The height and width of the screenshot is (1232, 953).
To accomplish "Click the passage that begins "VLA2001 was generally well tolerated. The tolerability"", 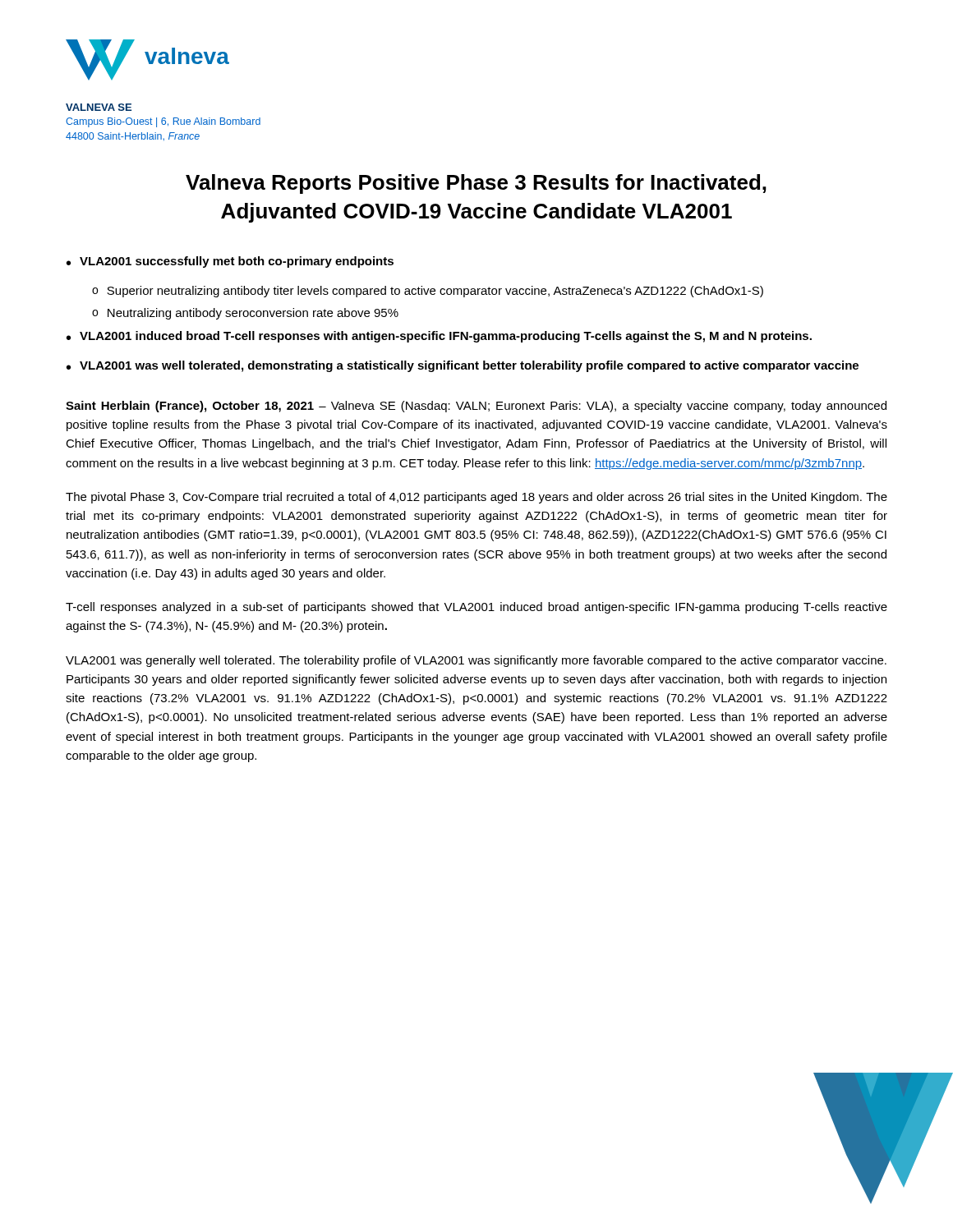I will point(476,707).
